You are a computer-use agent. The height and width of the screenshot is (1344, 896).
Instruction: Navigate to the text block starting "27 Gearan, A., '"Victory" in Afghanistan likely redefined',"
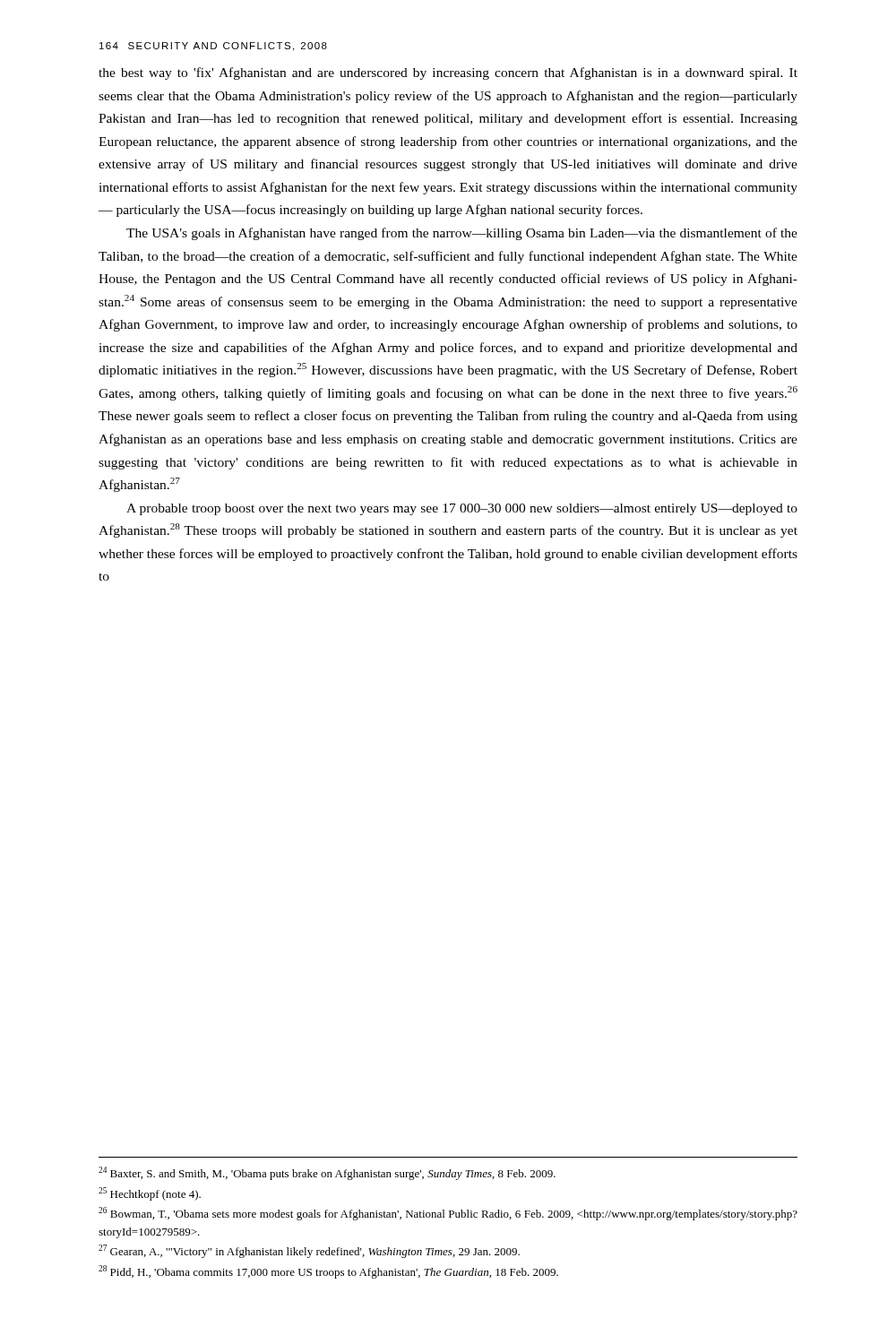[309, 1251]
